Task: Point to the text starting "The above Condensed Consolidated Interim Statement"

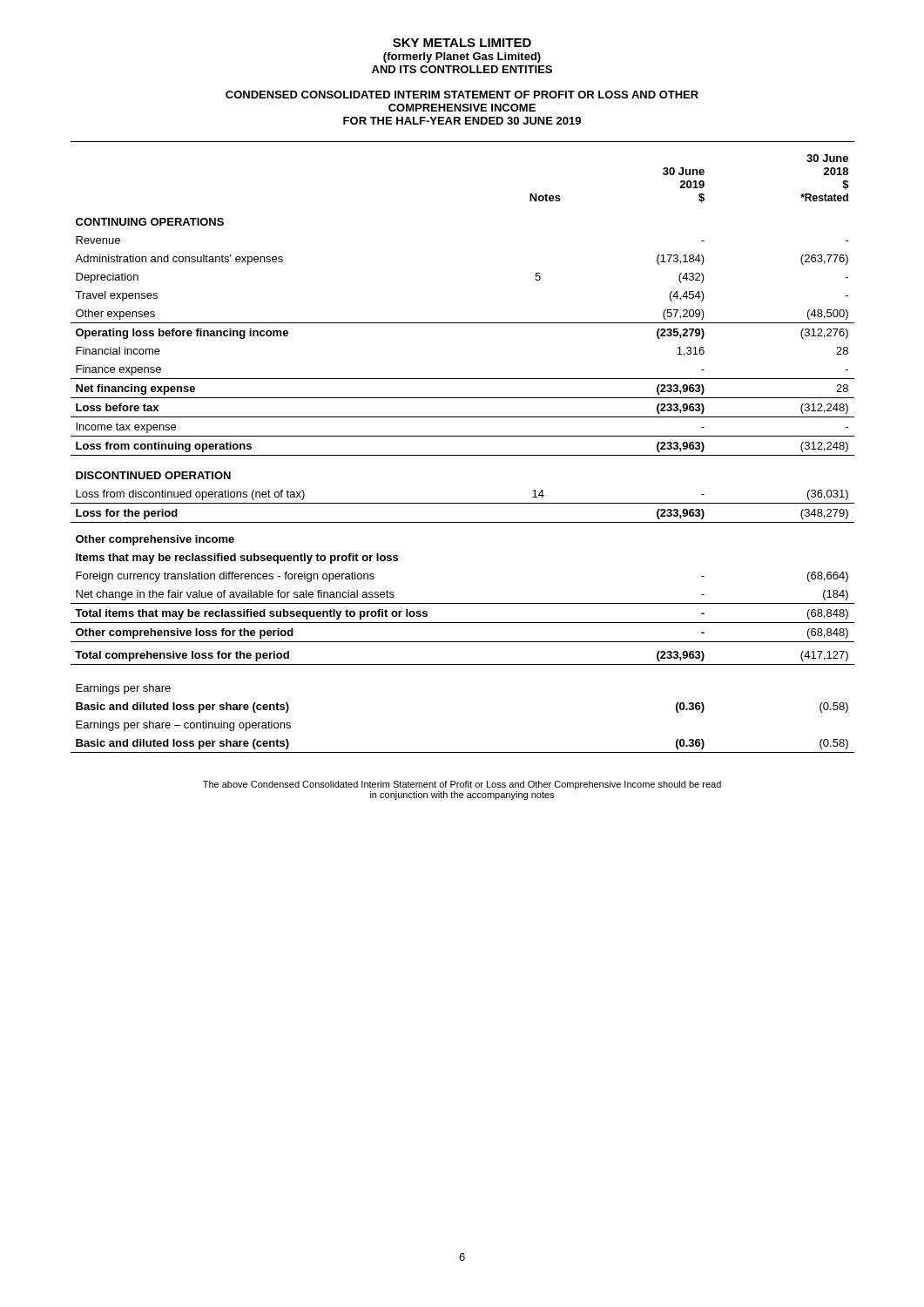Action: pyautogui.click(x=462, y=789)
